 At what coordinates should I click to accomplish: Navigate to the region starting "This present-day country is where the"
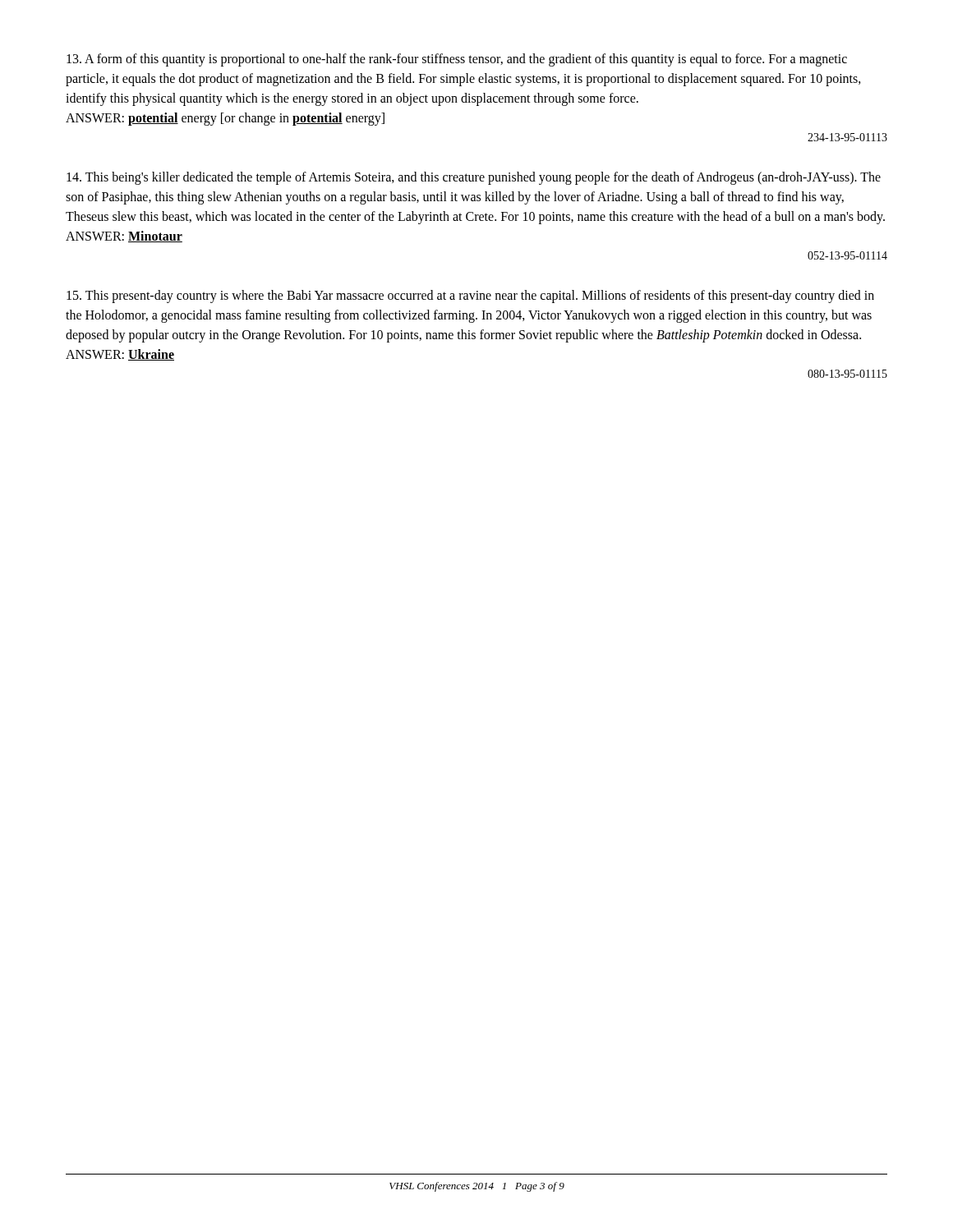tap(470, 325)
